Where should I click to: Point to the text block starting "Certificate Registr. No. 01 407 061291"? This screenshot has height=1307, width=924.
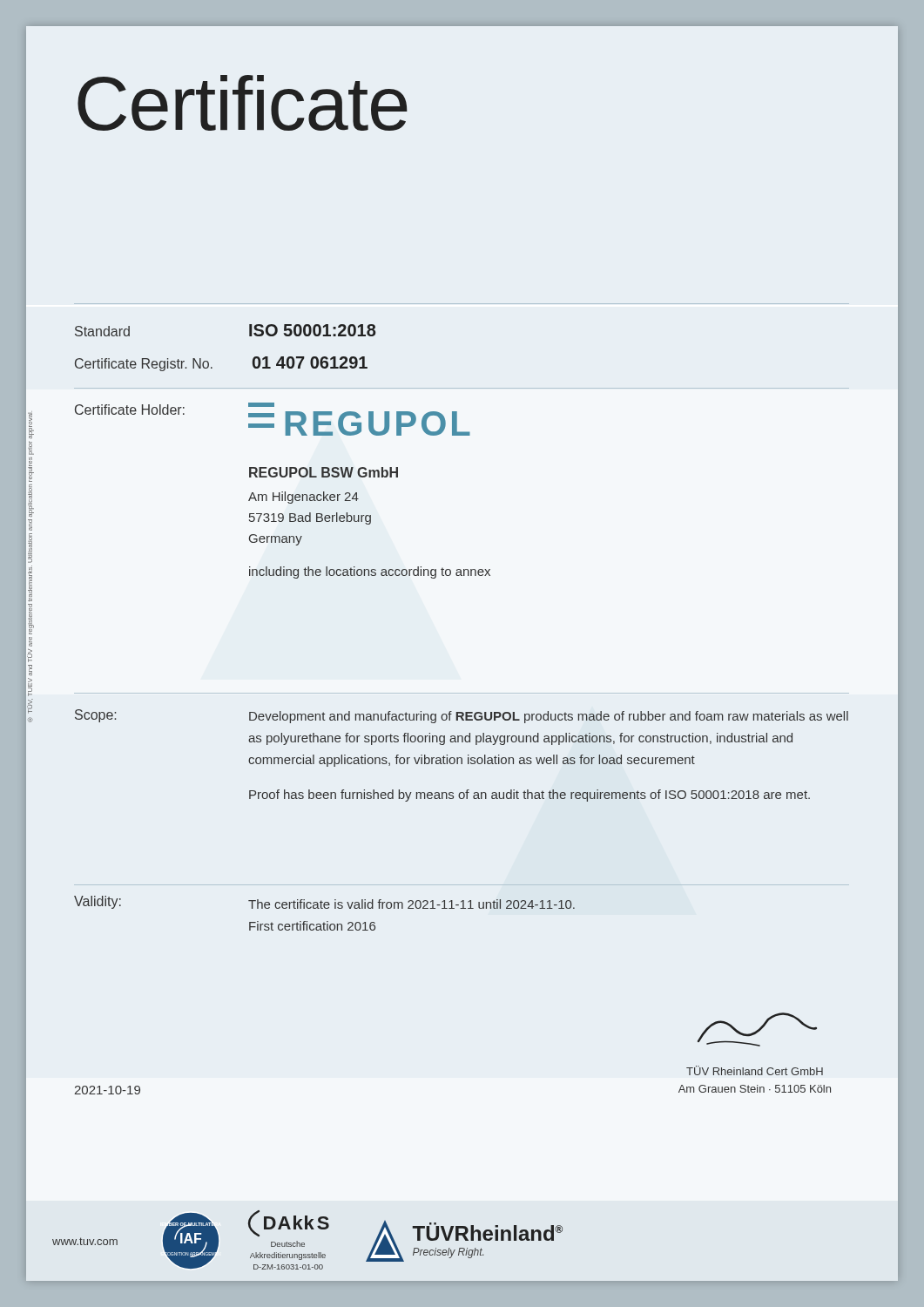pyautogui.click(x=221, y=363)
